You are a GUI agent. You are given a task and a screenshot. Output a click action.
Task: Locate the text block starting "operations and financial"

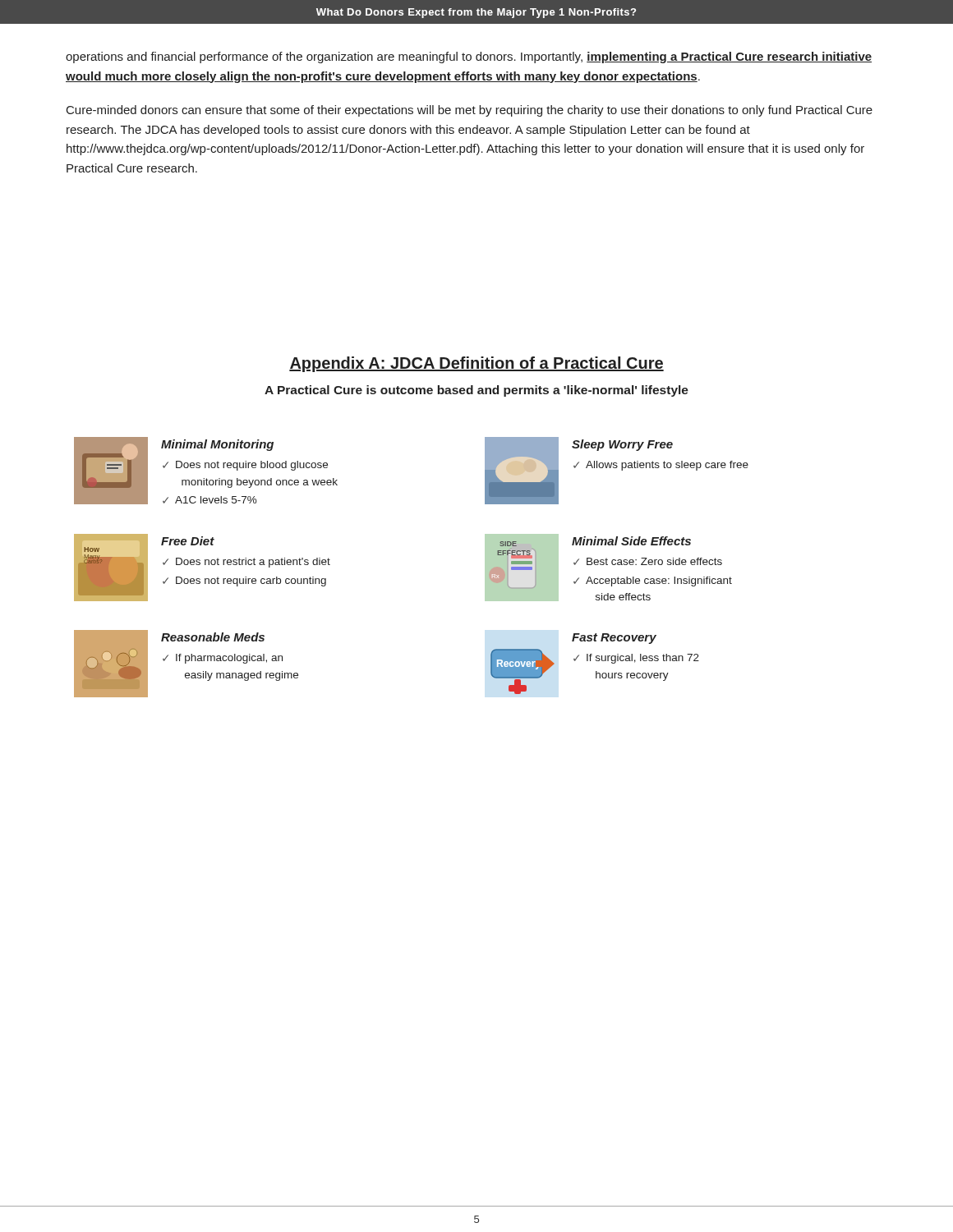(x=469, y=66)
